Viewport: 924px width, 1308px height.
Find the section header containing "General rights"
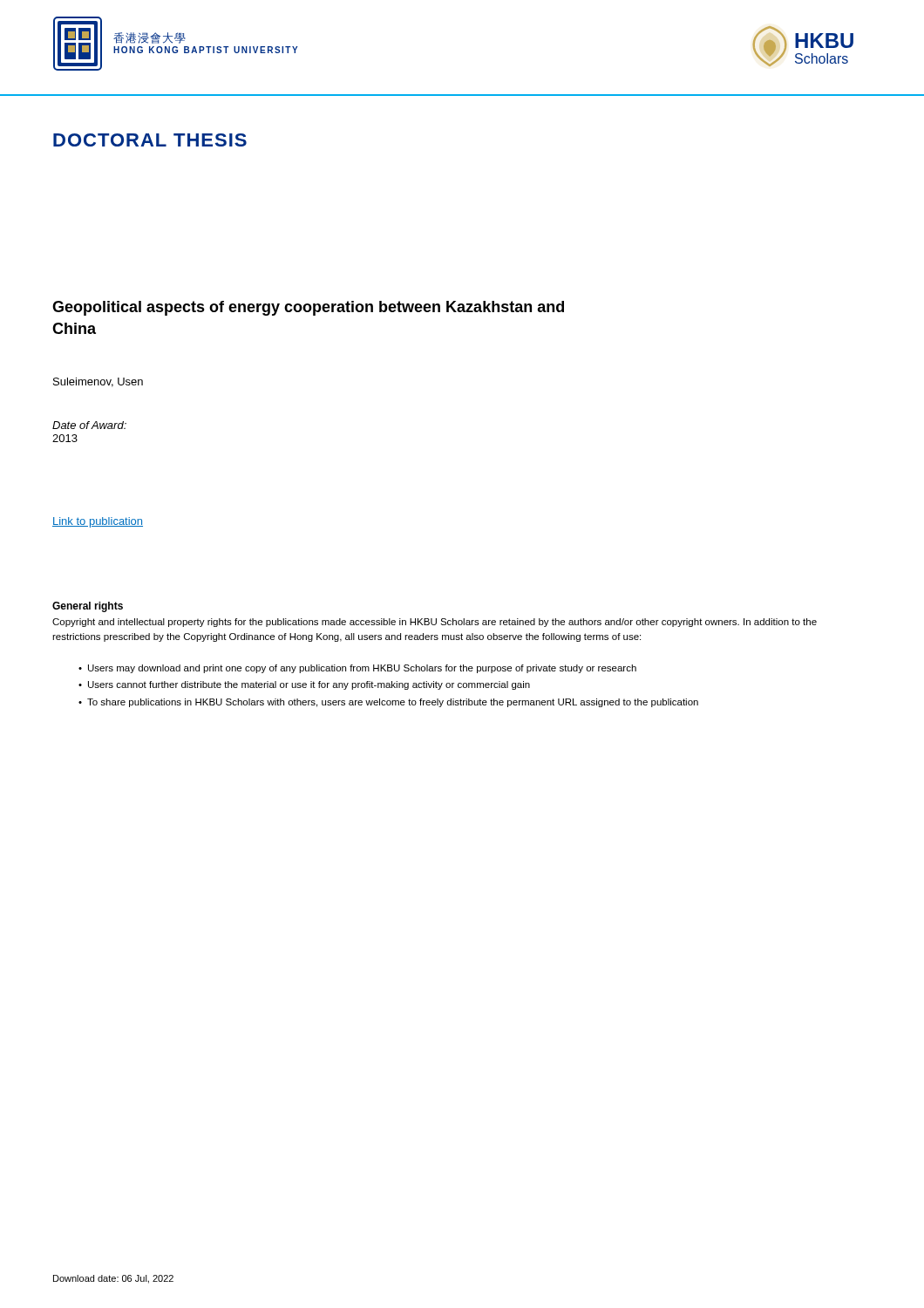(x=88, y=606)
